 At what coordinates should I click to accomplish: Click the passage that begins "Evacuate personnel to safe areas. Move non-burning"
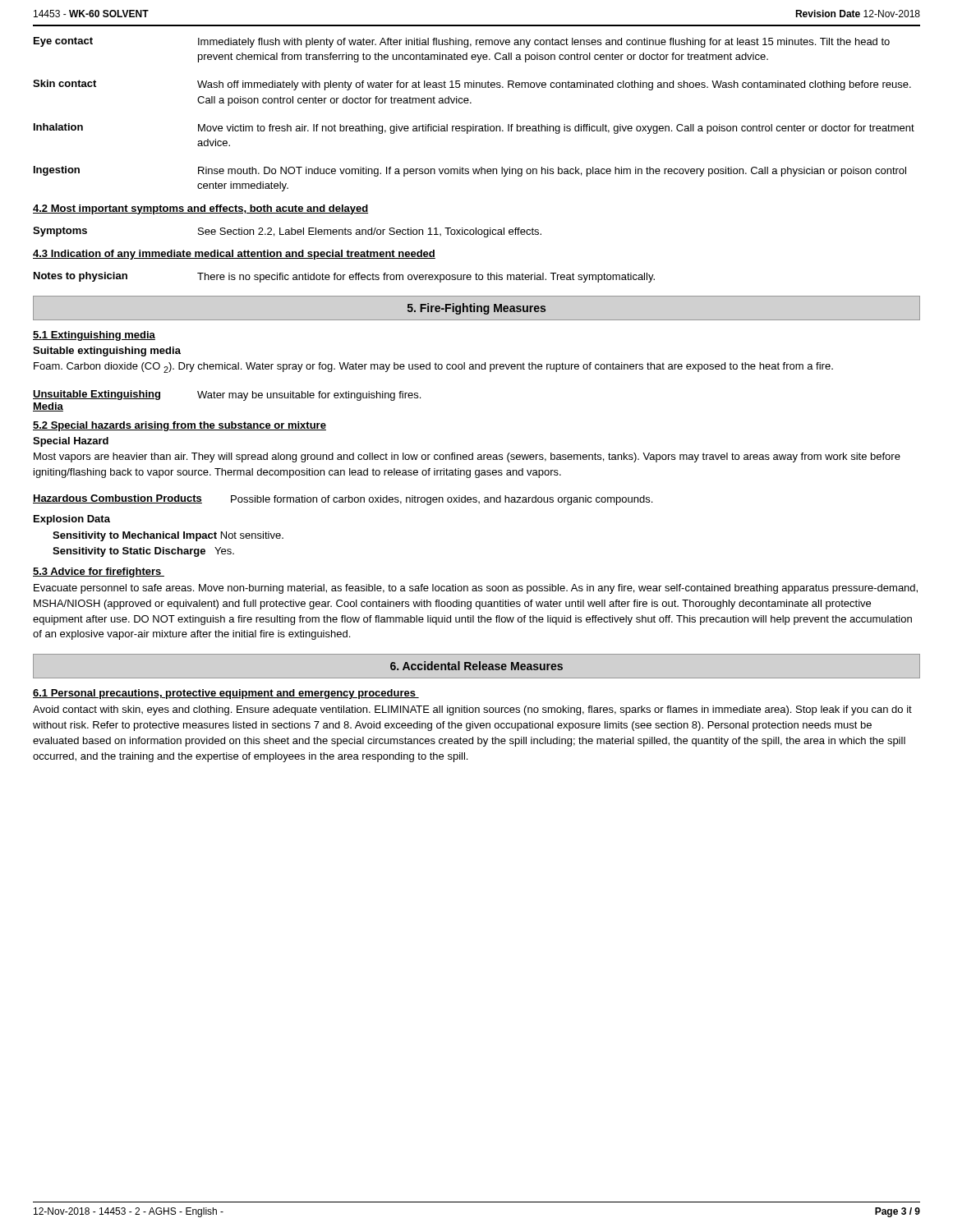click(476, 612)
